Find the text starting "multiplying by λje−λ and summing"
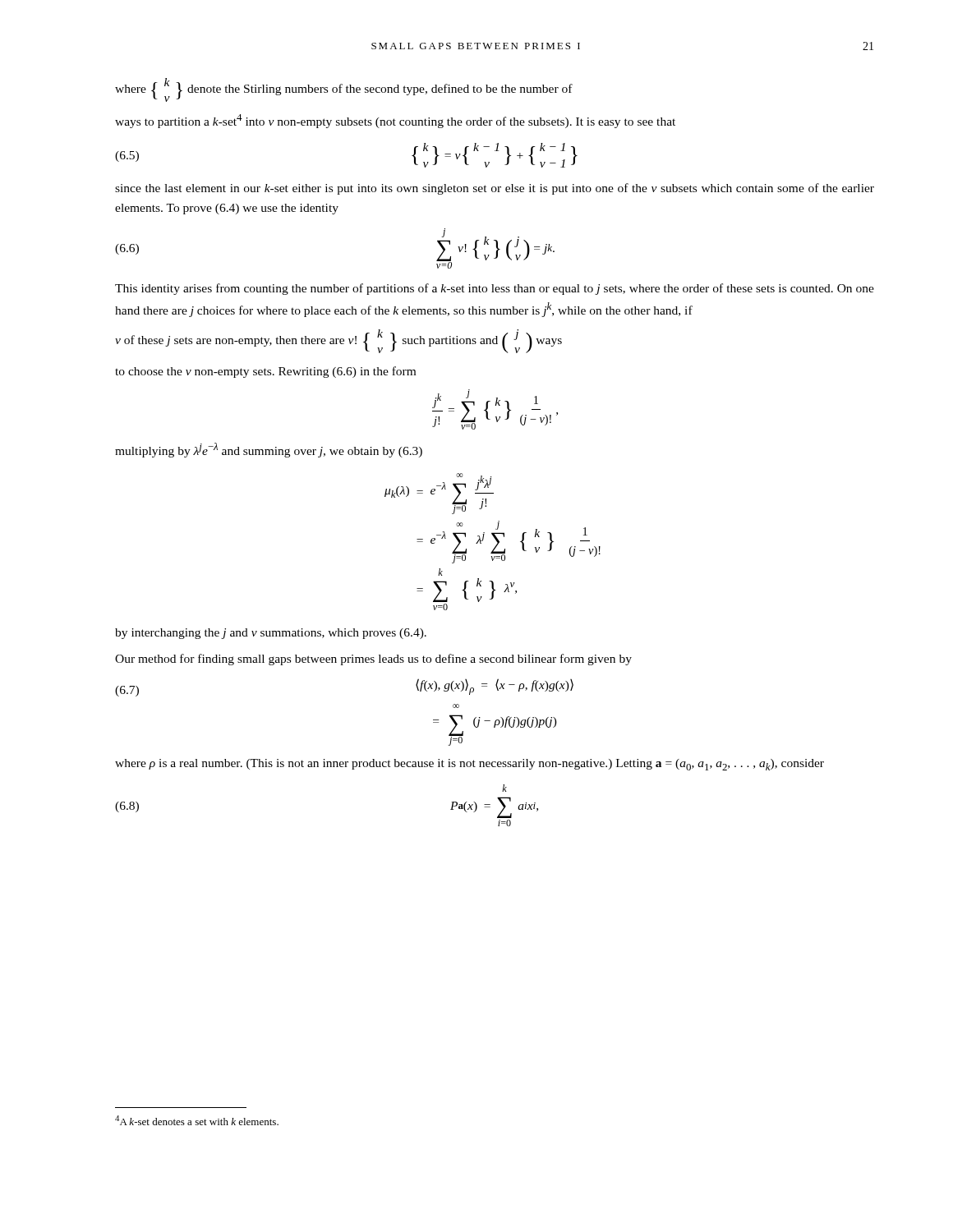 pyautogui.click(x=269, y=449)
